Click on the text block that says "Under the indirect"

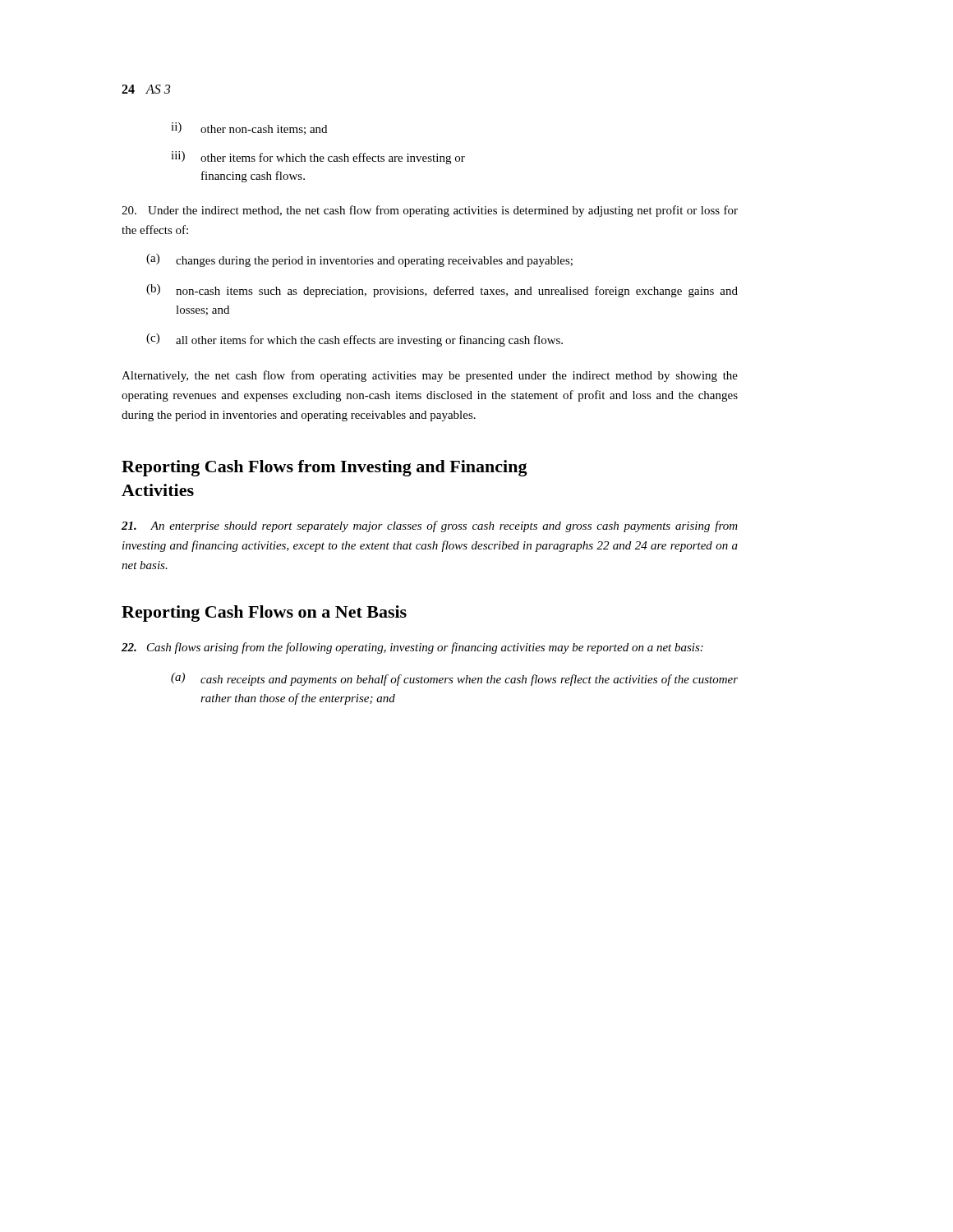pyautogui.click(x=430, y=220)
